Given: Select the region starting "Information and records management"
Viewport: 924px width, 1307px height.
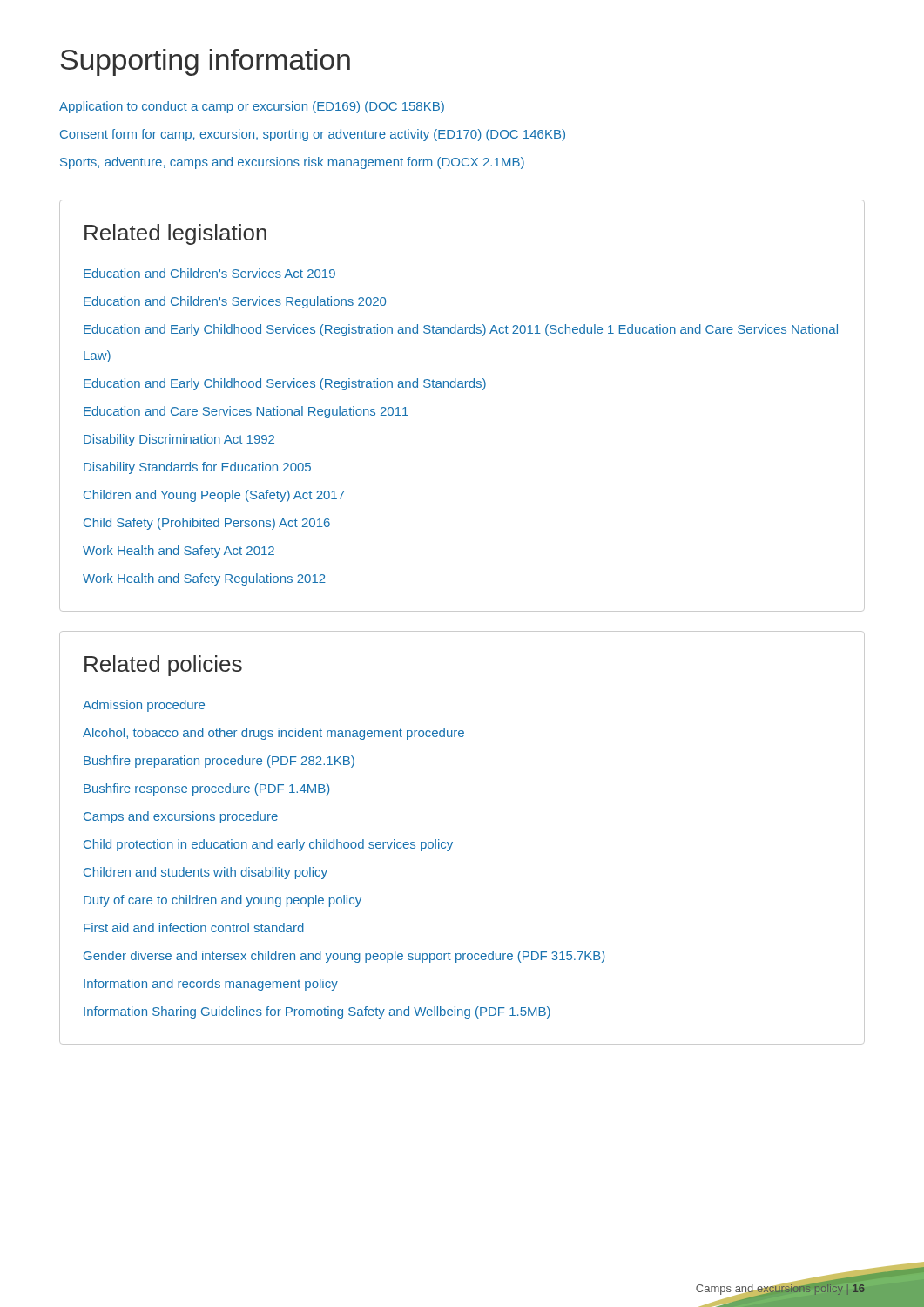Looking at the screenshot, I should (210, 983).
